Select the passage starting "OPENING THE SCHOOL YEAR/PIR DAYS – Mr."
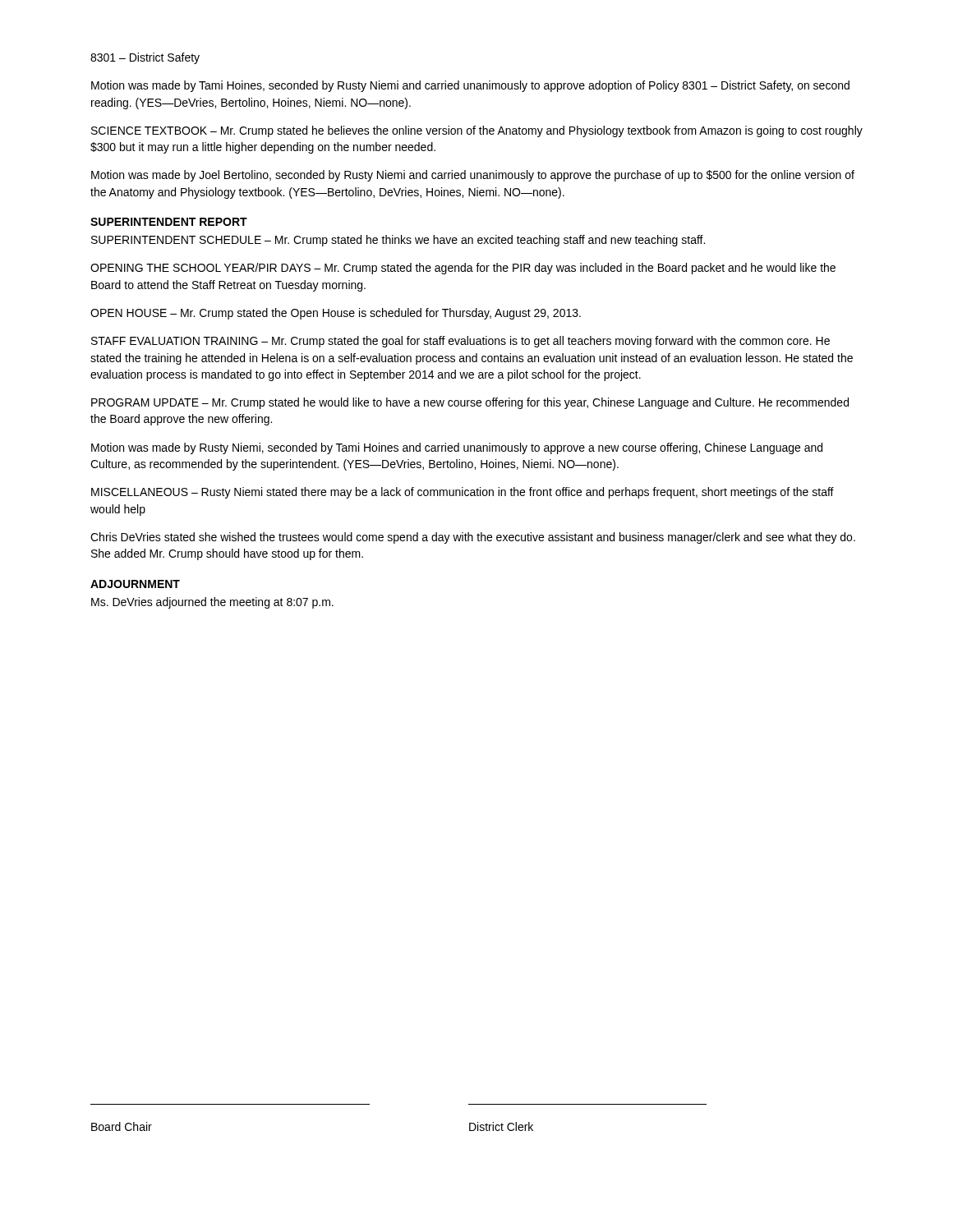 pos(463,276)
